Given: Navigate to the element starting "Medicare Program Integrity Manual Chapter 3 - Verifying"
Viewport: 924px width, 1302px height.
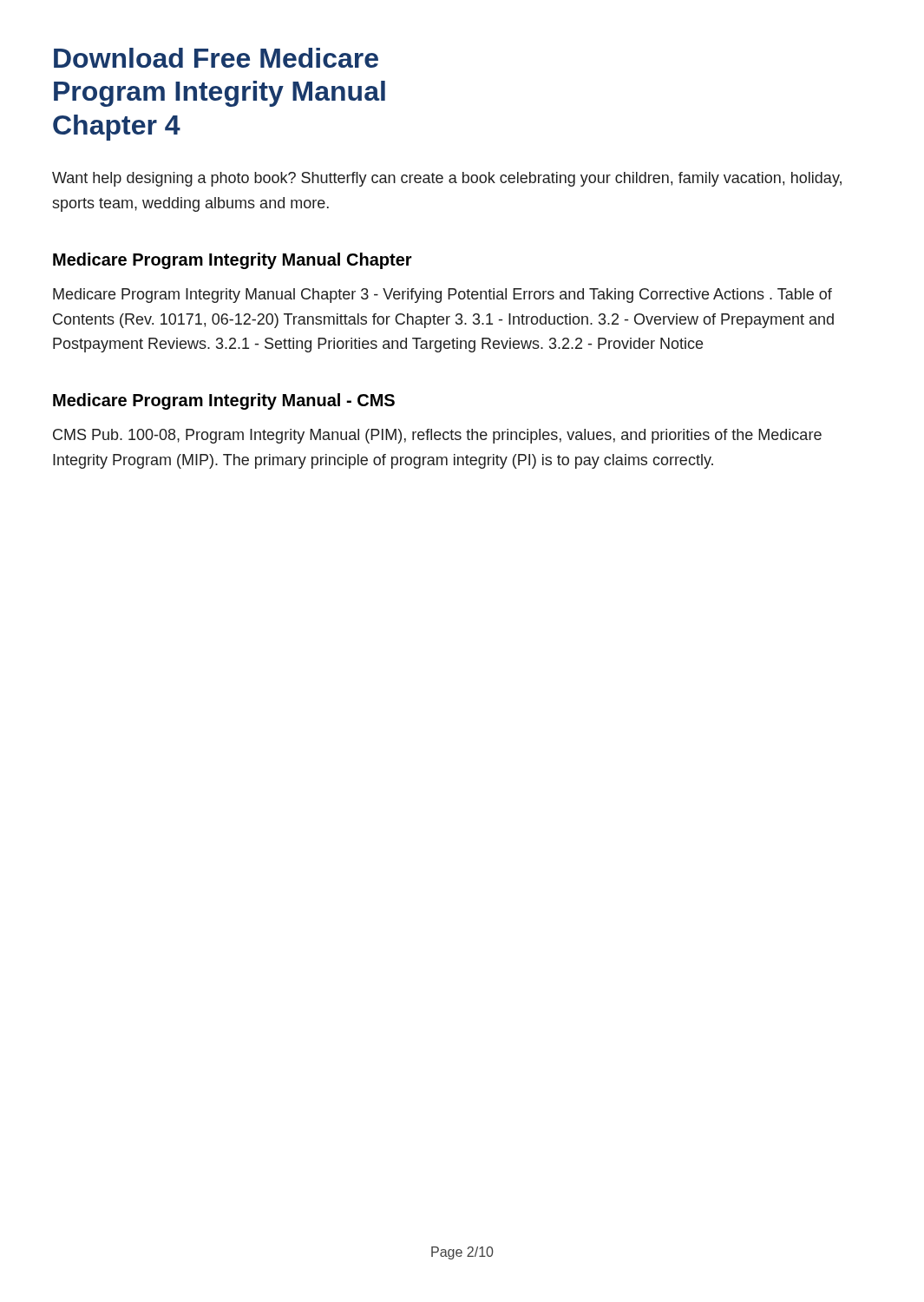Looking at the screenshot, I should (x=443, y=319).
